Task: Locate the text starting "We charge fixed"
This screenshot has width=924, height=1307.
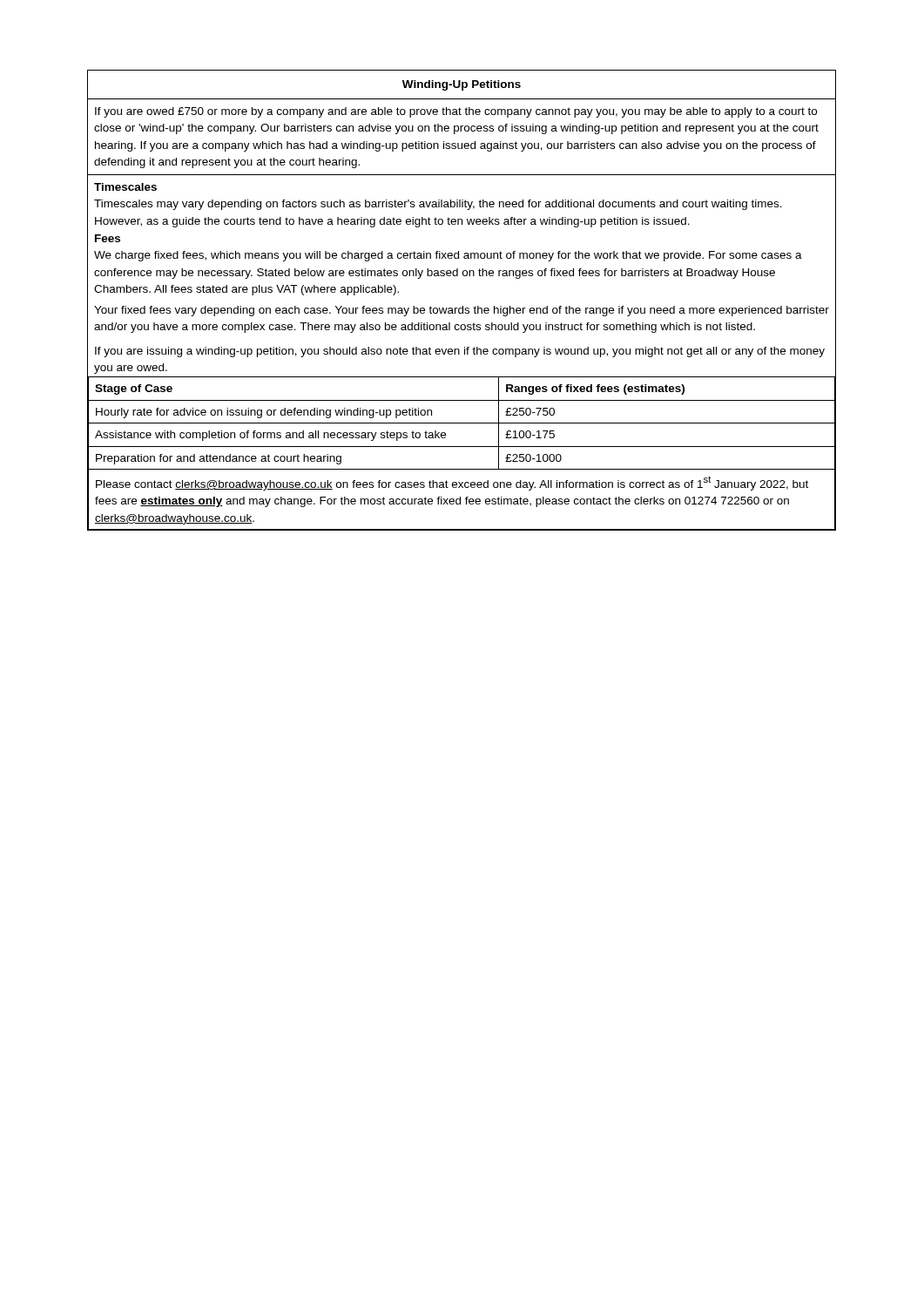Action: 448,272
